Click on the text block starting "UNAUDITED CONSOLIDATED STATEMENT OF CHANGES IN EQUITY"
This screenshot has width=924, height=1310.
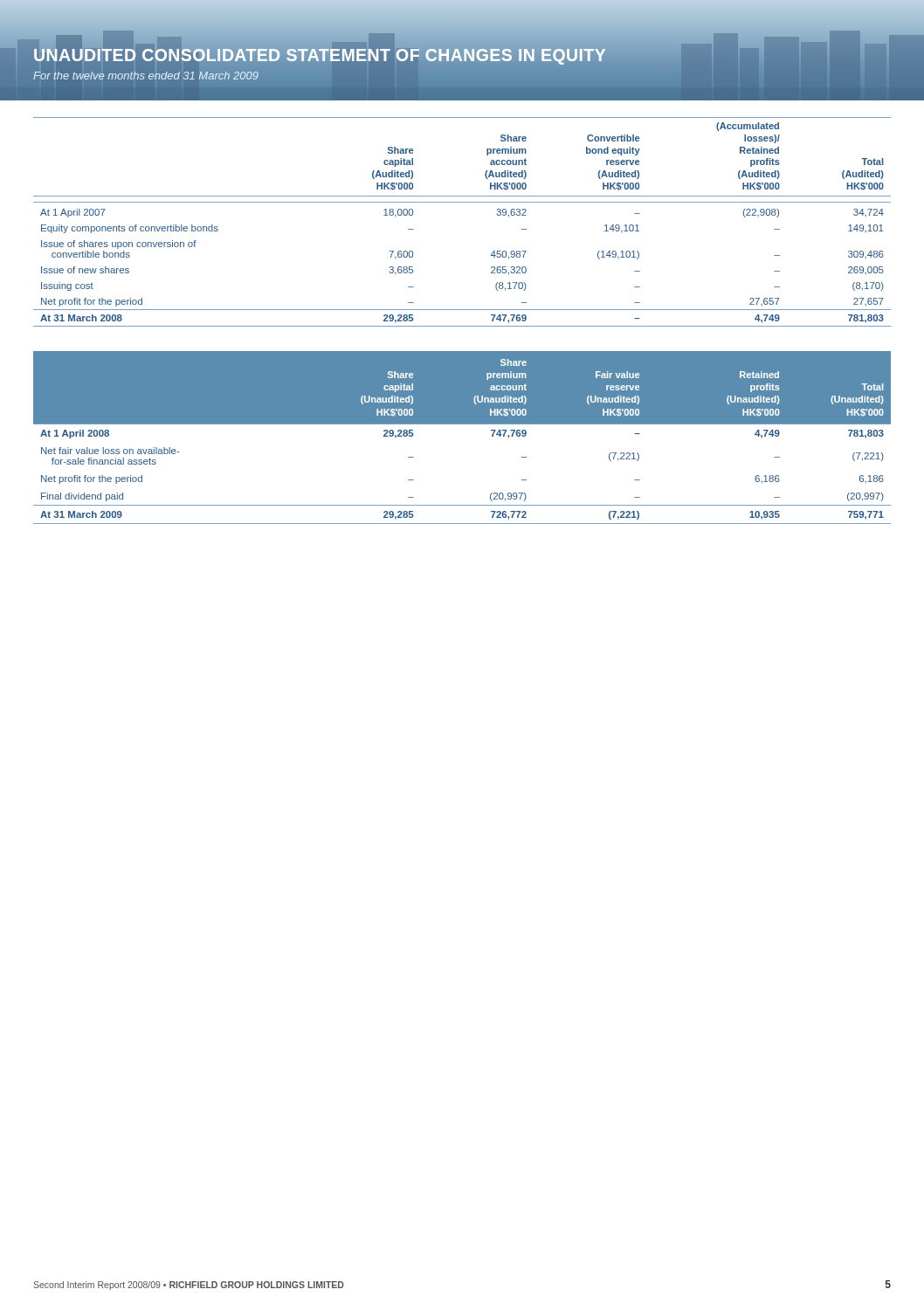pos(320,55)
